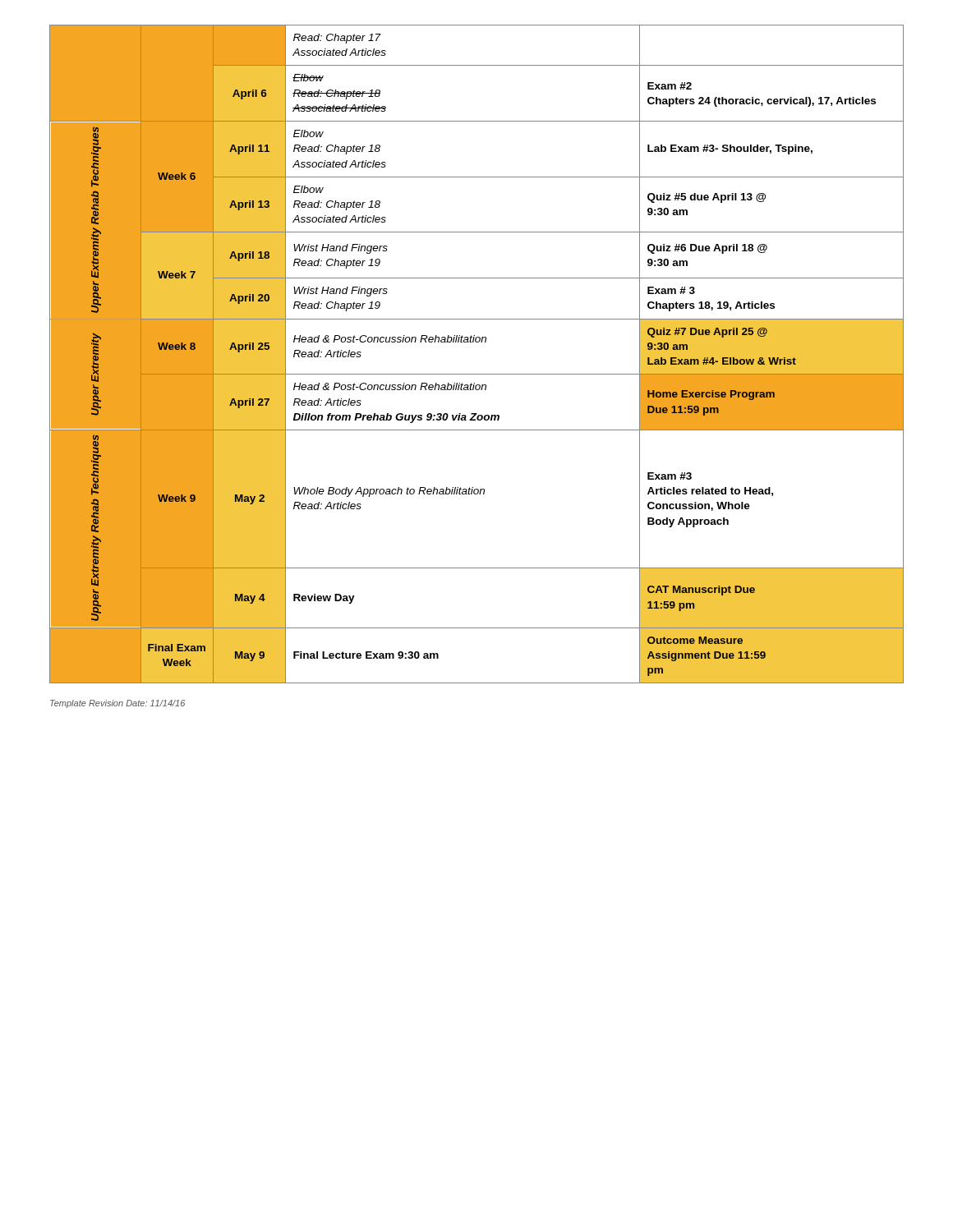
Task: Locate the table with the text "Whole Body Approach to Rehabilitation"
Action: [x=476, y=354]
